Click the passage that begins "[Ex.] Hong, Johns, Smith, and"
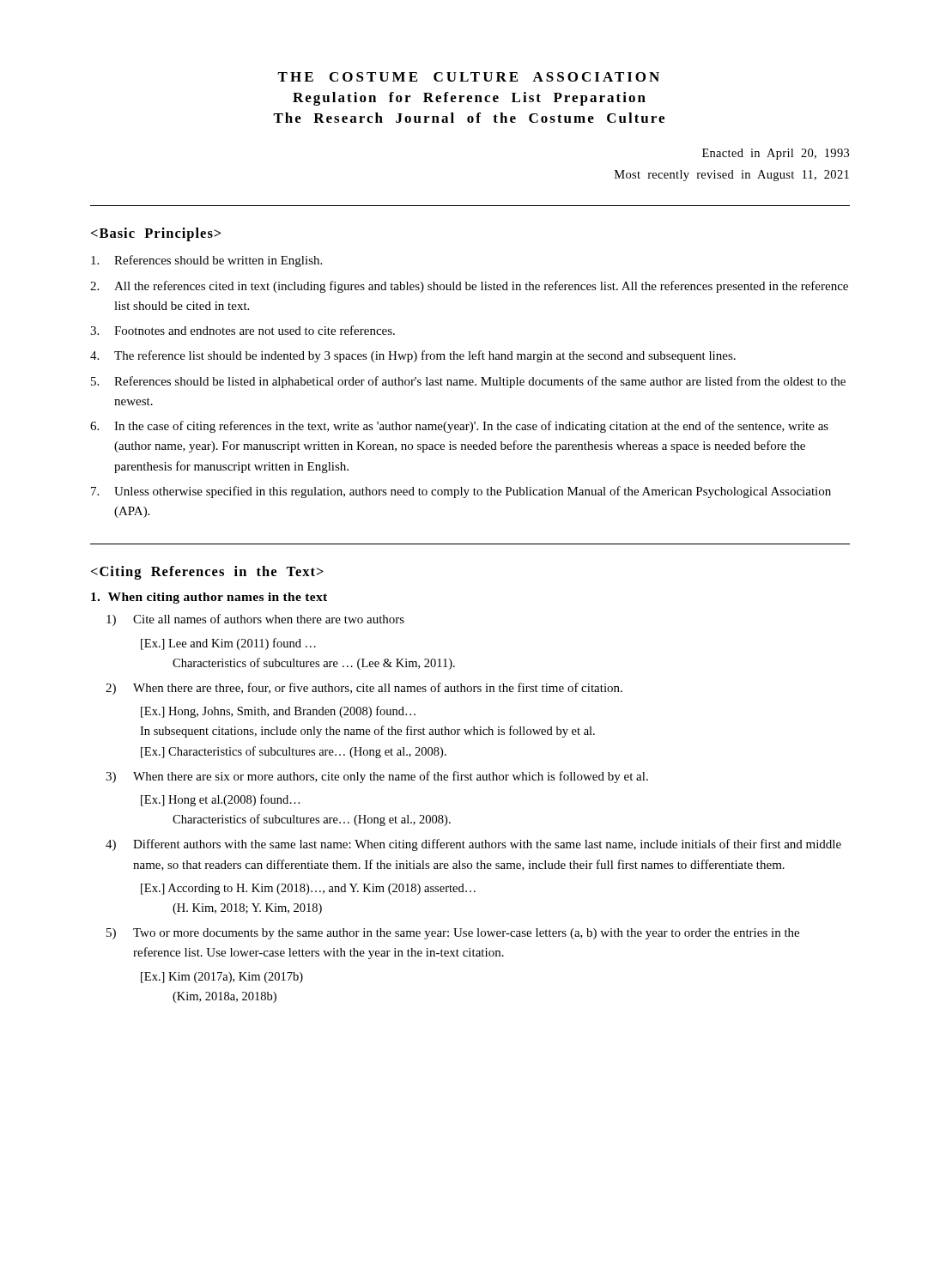This screenshot has width=940, height=1288. [368, 731]
